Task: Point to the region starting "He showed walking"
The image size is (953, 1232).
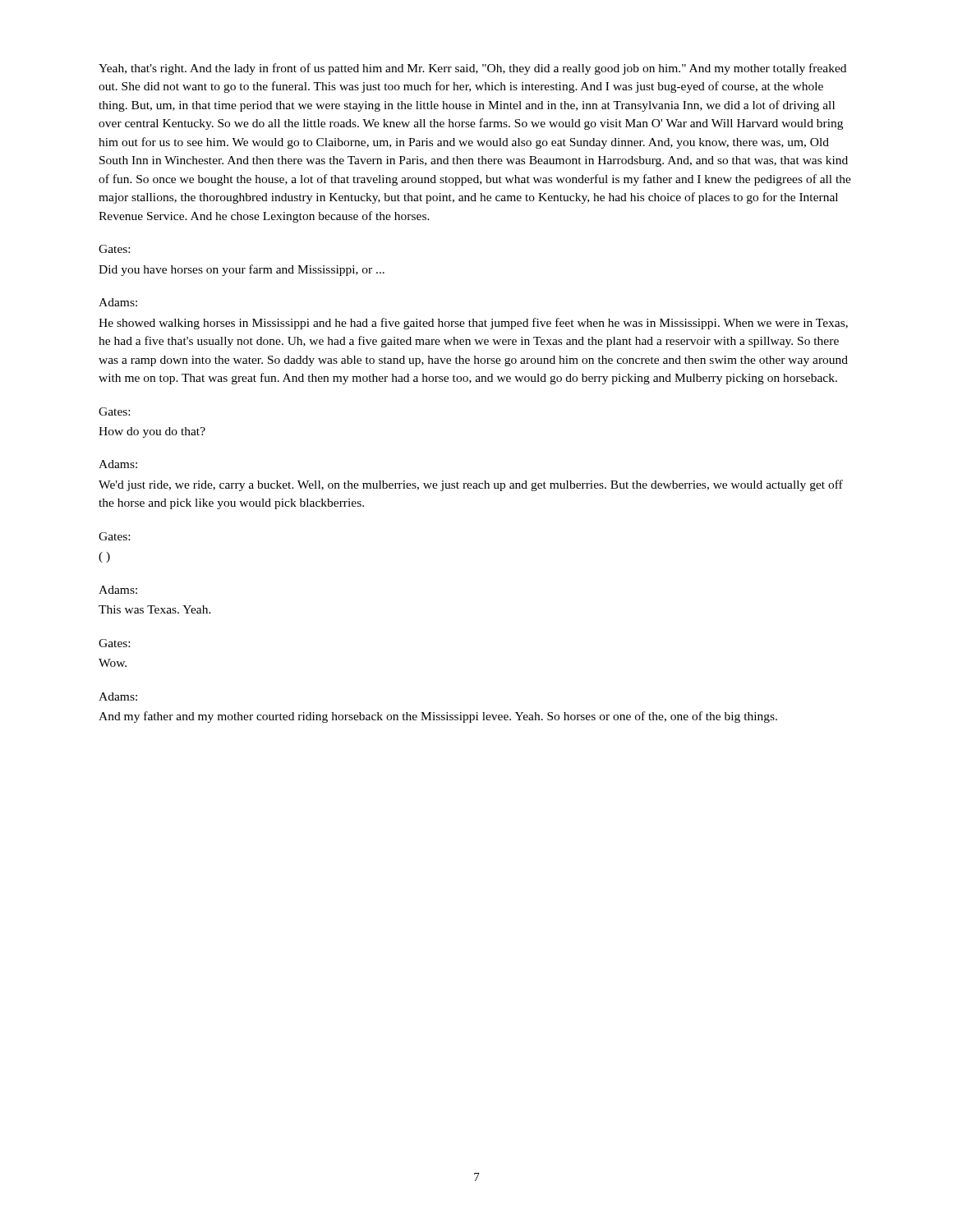Action: pyautogui.click(x=476, y=350)
